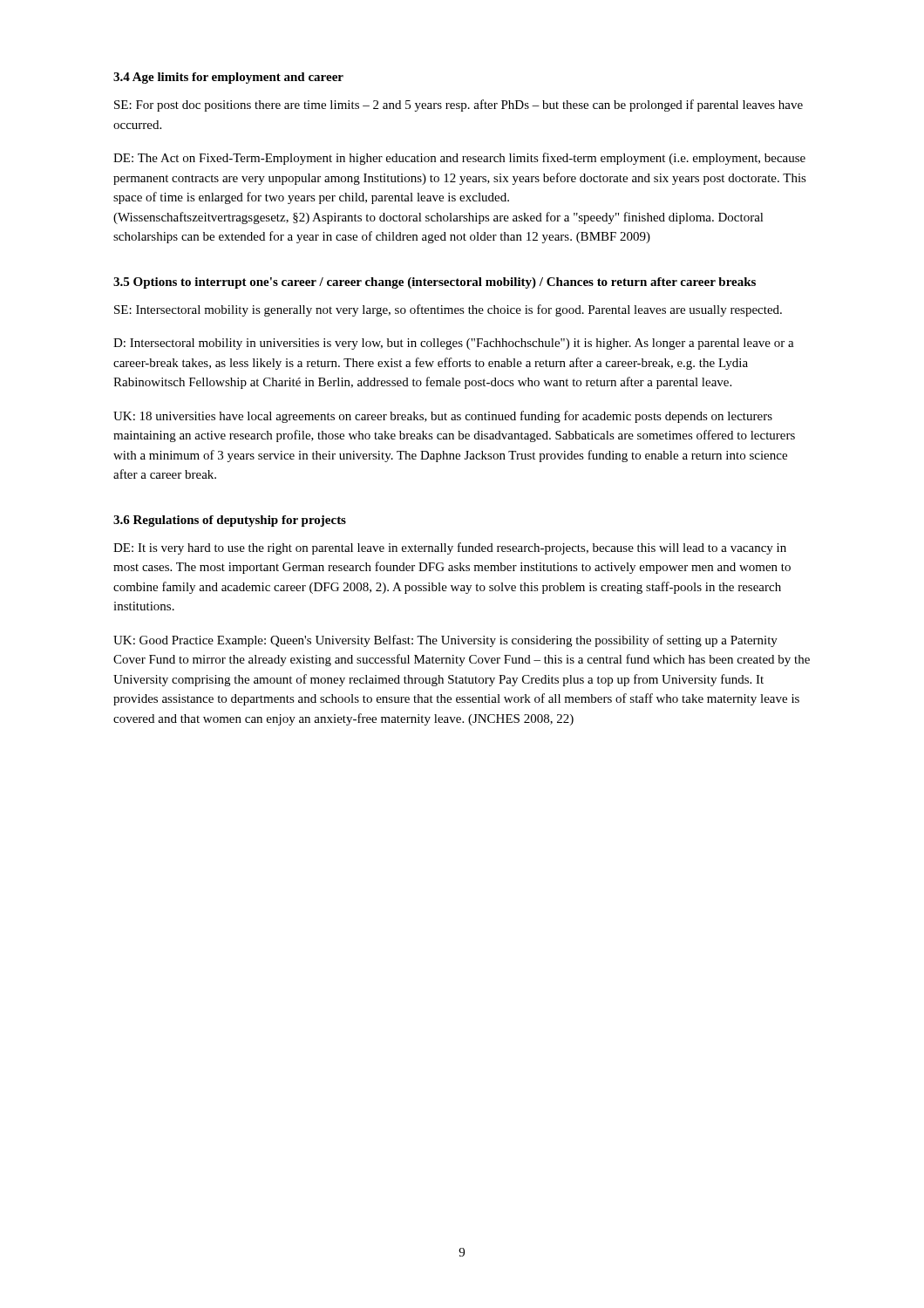The height and width of the screenshot is (1308, 924).
Task: Locate the text block that says "UK: Good Practice Example:"
Action: pos(462,679)
